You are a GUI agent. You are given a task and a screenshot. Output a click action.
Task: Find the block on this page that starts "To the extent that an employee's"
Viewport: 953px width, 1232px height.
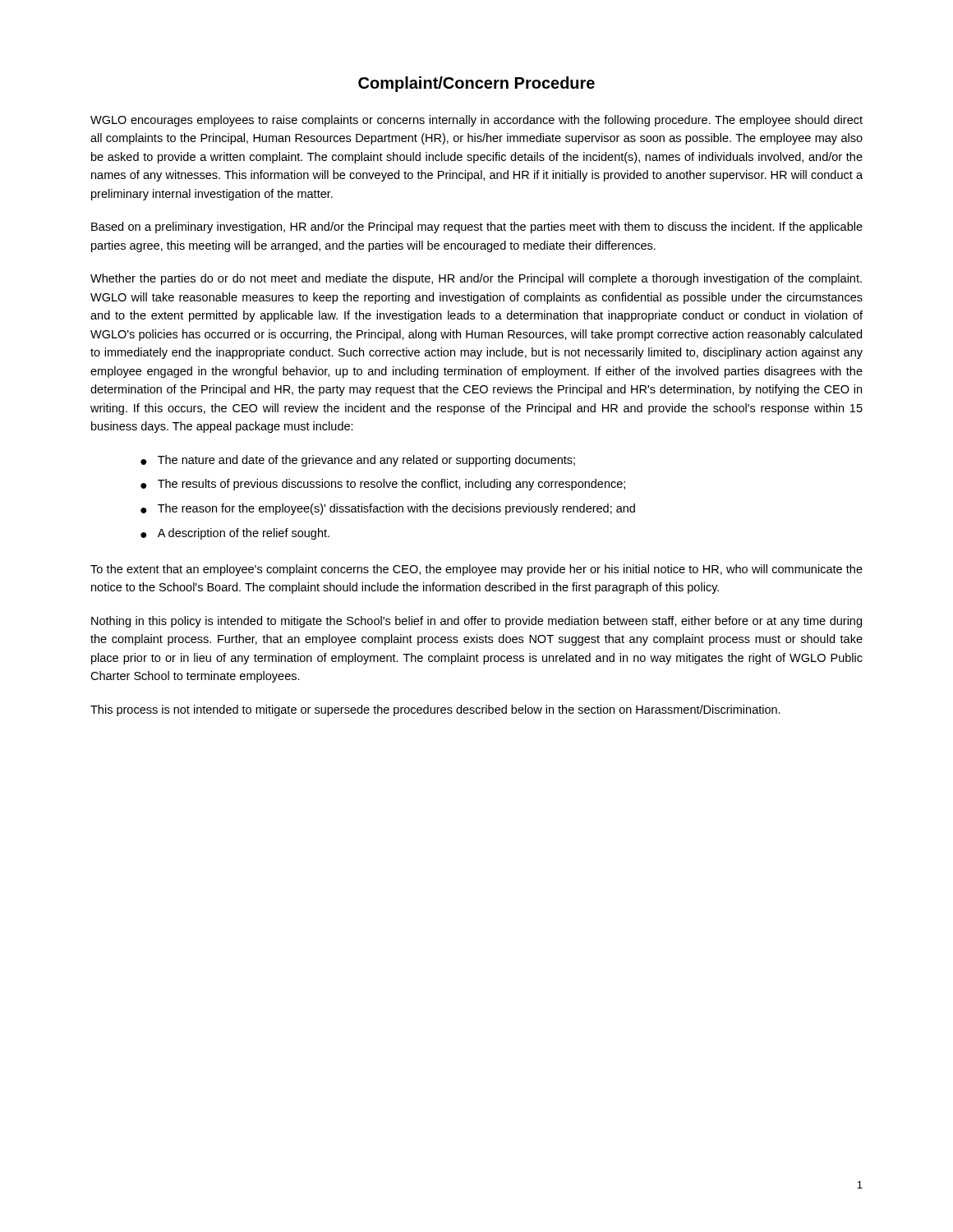click(476, 578)
